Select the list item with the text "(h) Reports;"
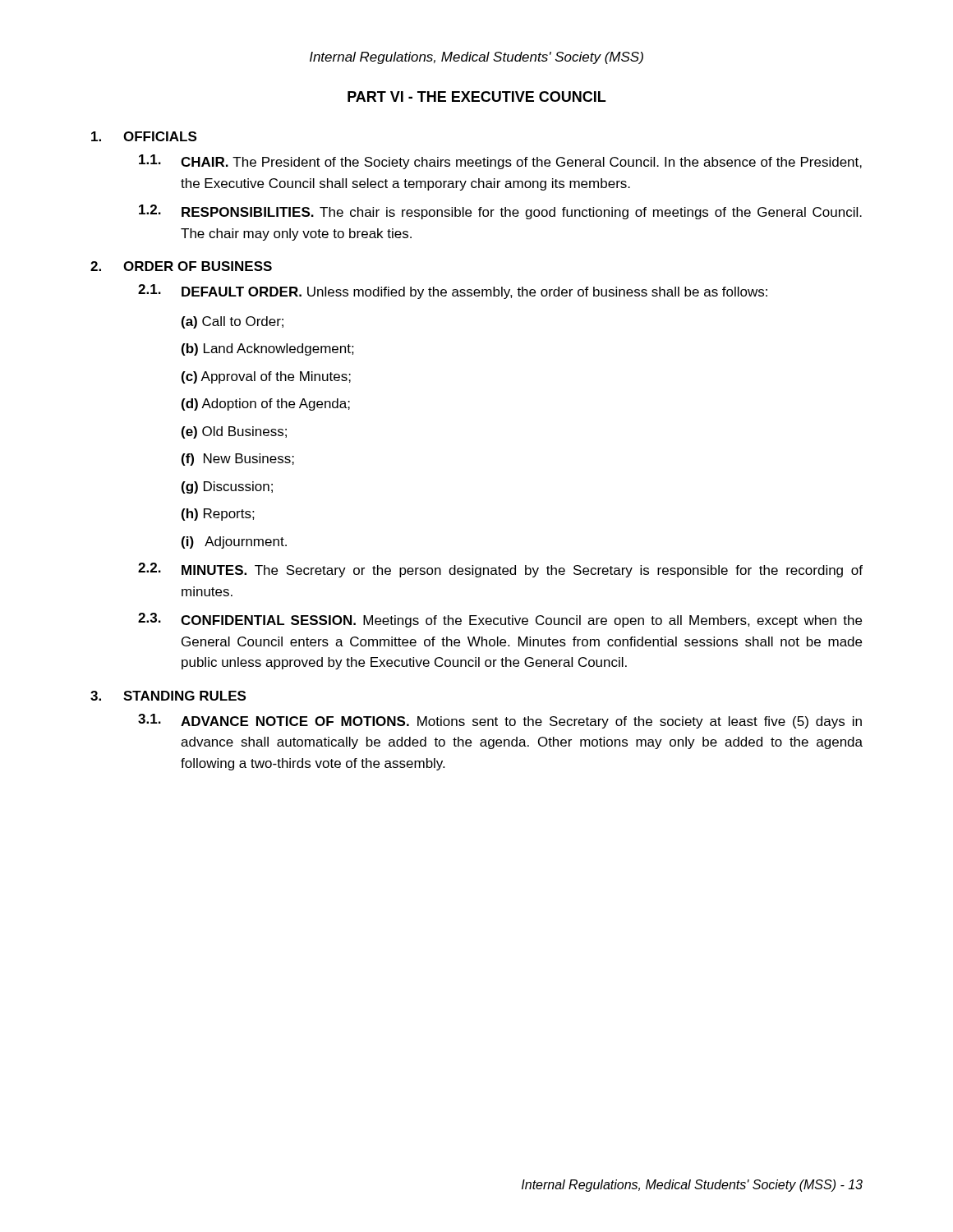Screen dimensions: 1232x953 pos(218,514)
